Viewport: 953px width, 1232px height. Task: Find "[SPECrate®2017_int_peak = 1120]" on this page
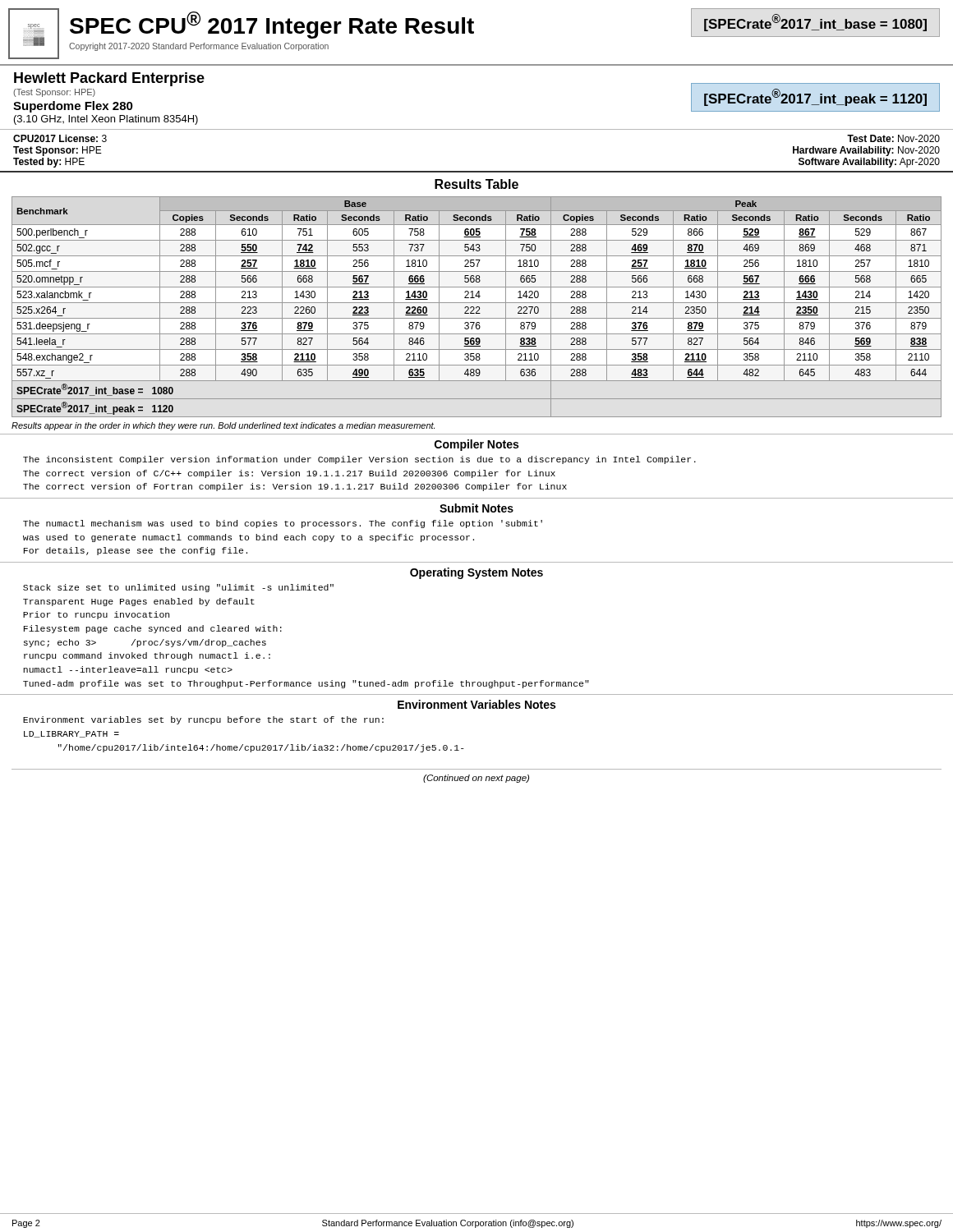tap(816, 97)
